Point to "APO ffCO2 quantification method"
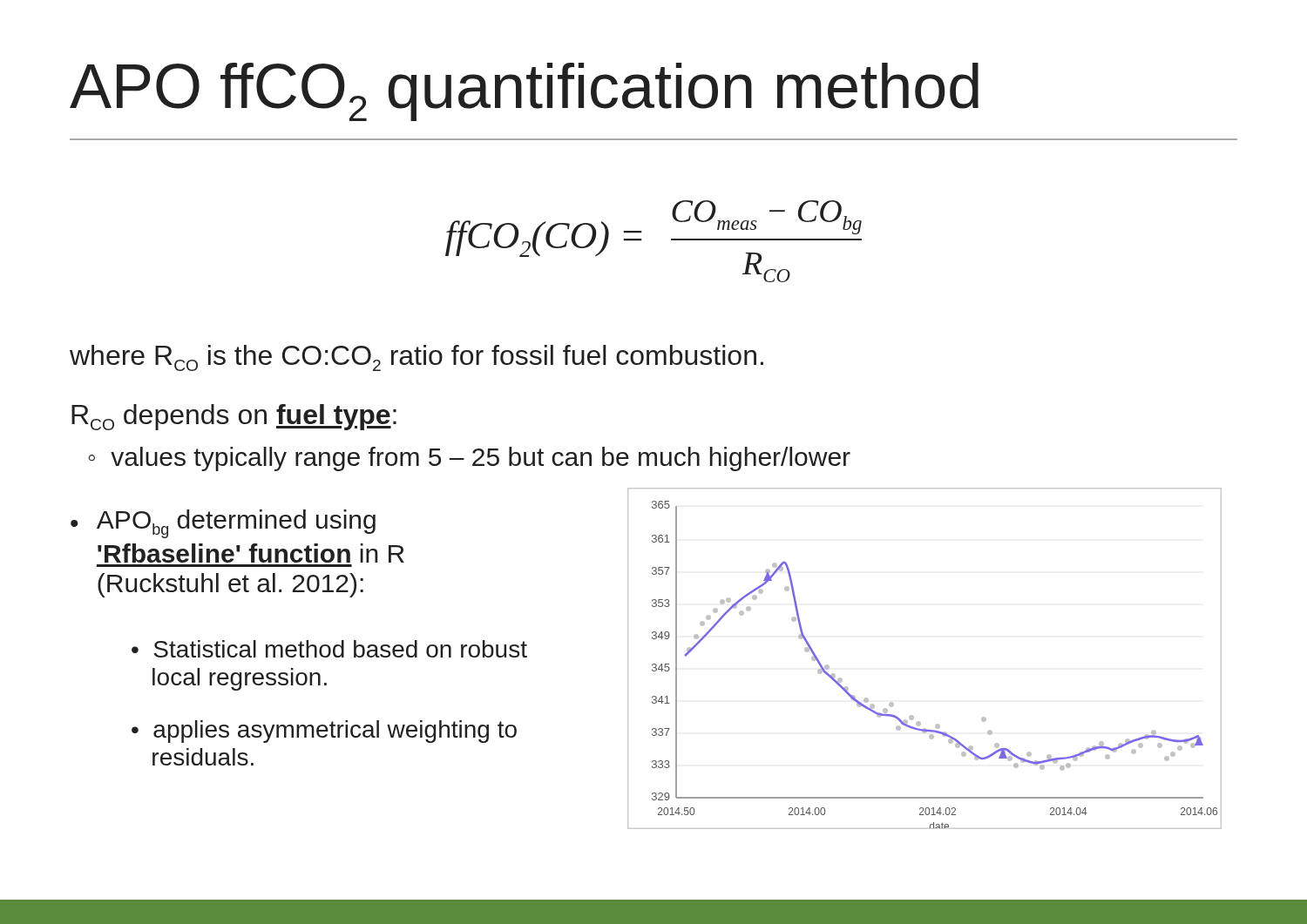The image size is (1307, 924). pyautogui.click(x=526, y=91)
